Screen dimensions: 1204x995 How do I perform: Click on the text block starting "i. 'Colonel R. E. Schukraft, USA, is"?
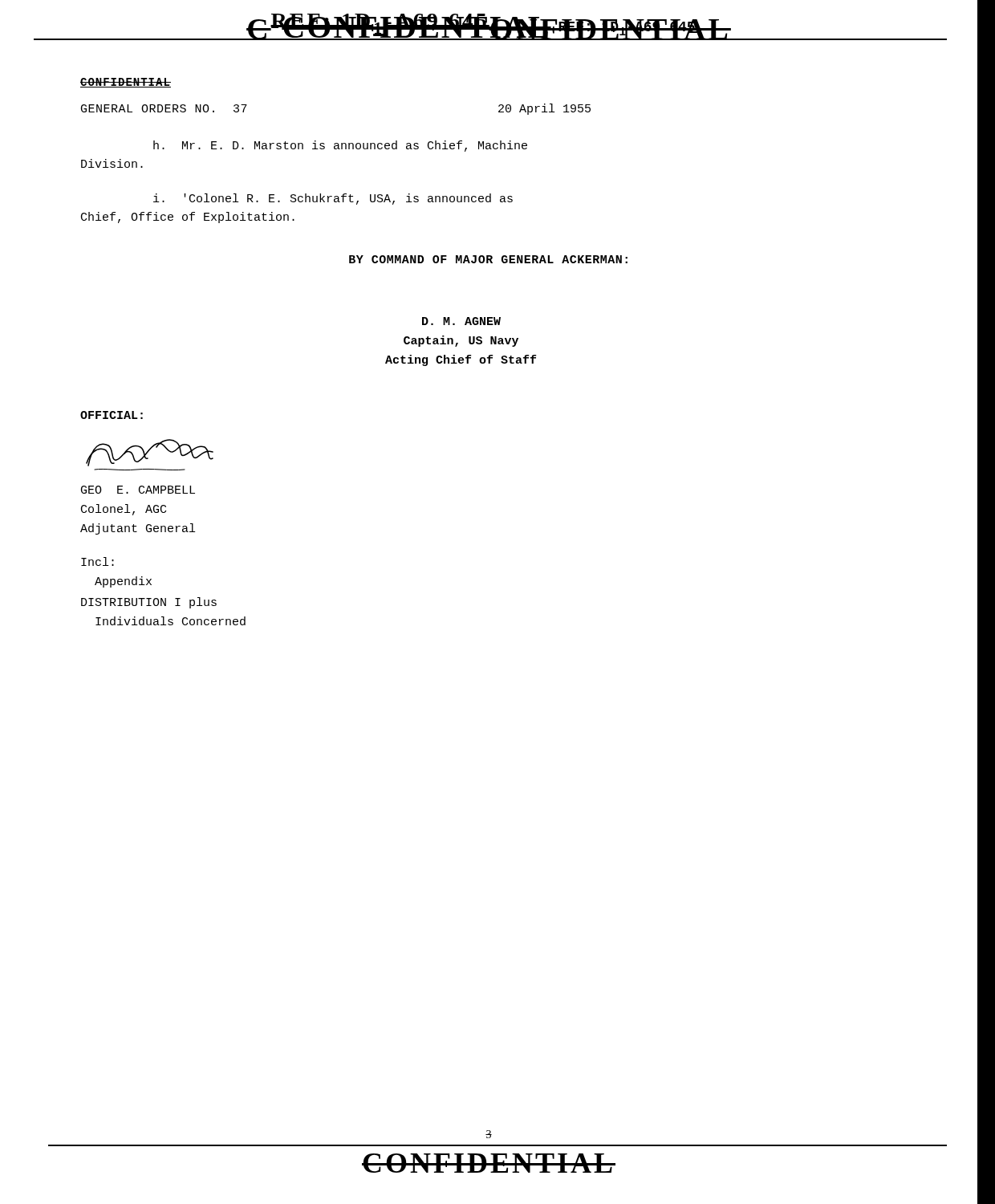coord(297,208)
